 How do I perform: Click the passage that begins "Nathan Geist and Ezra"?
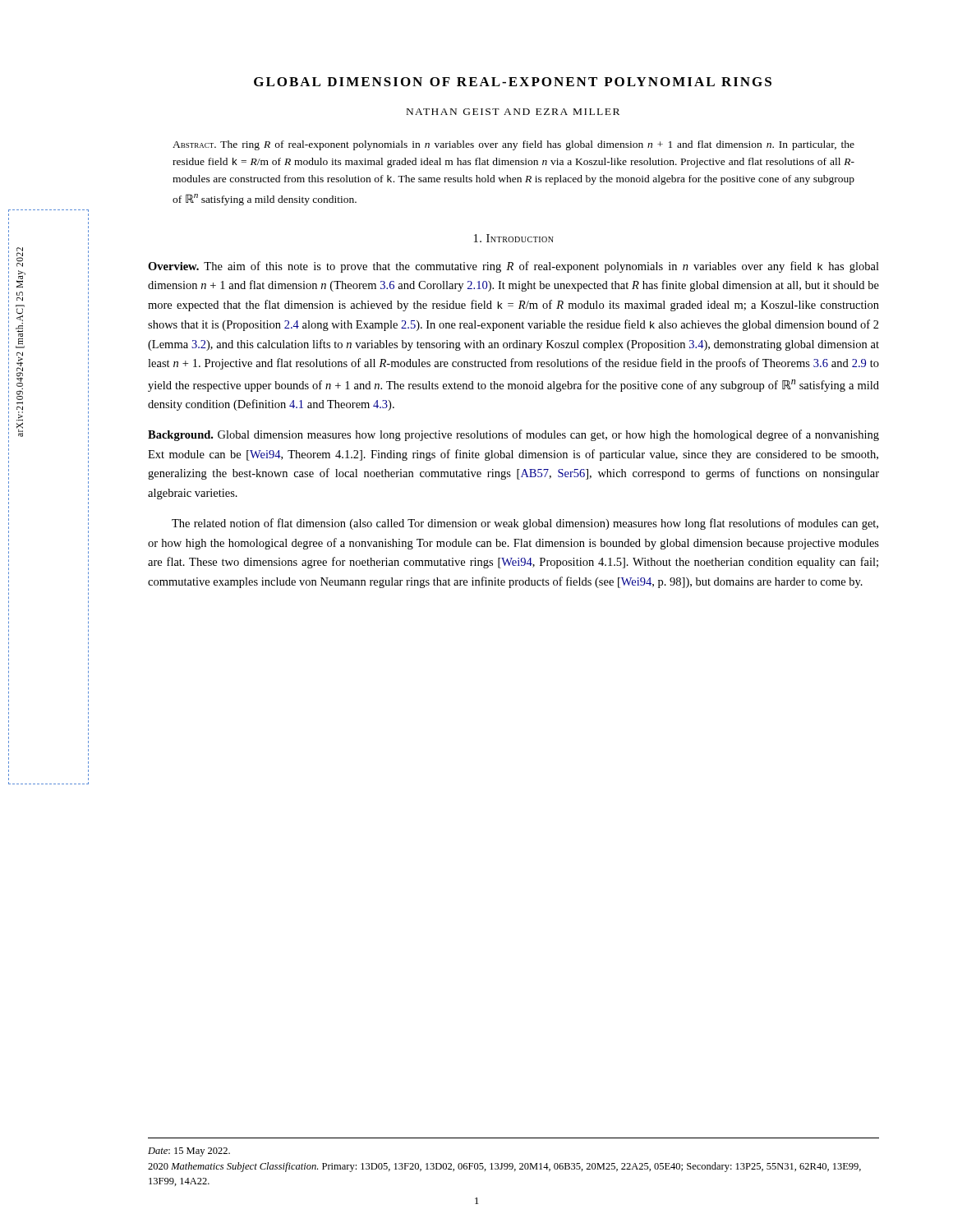[513, 111]
